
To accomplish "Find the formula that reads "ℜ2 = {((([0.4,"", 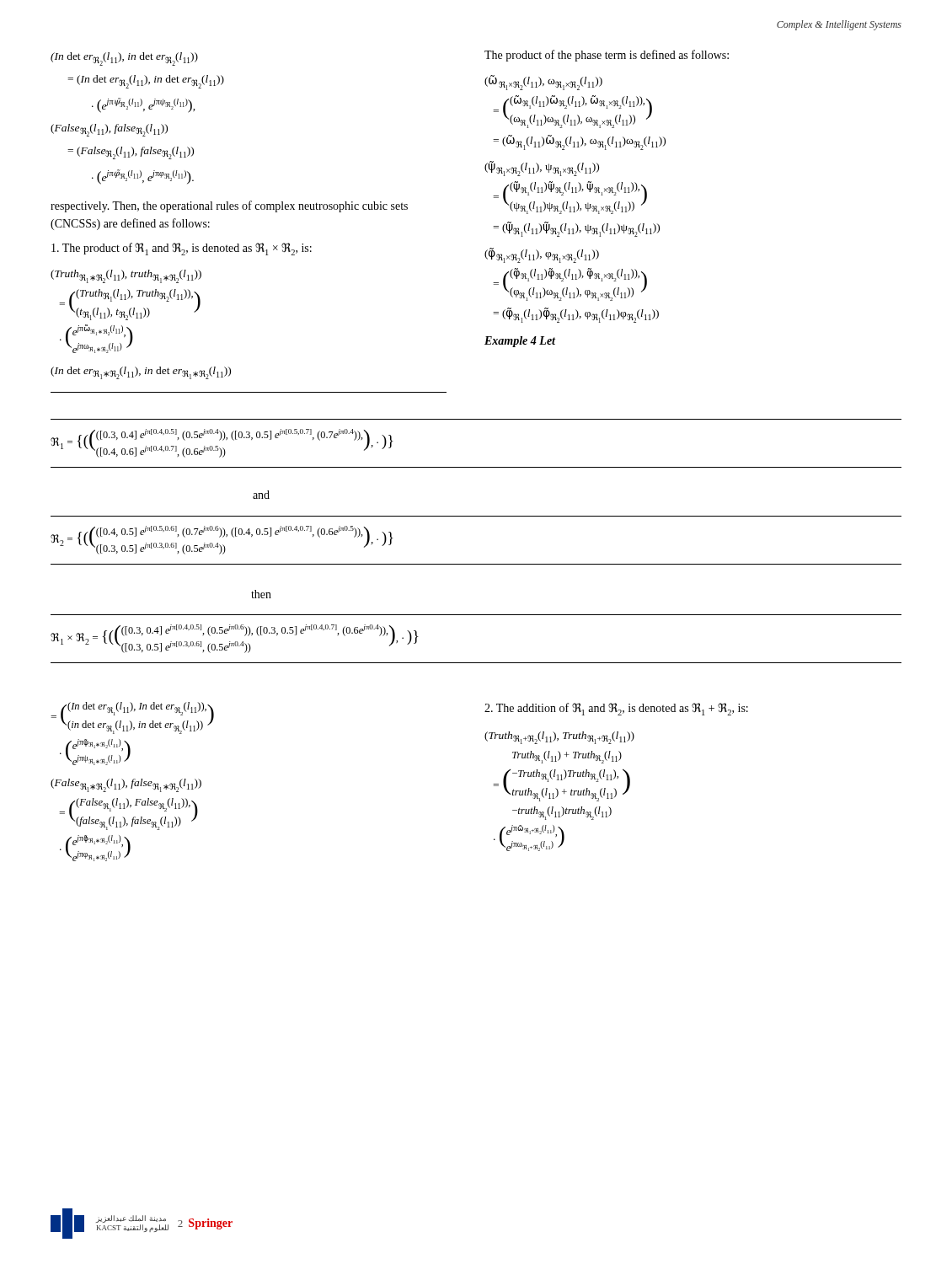I will (x=222, y=540).
